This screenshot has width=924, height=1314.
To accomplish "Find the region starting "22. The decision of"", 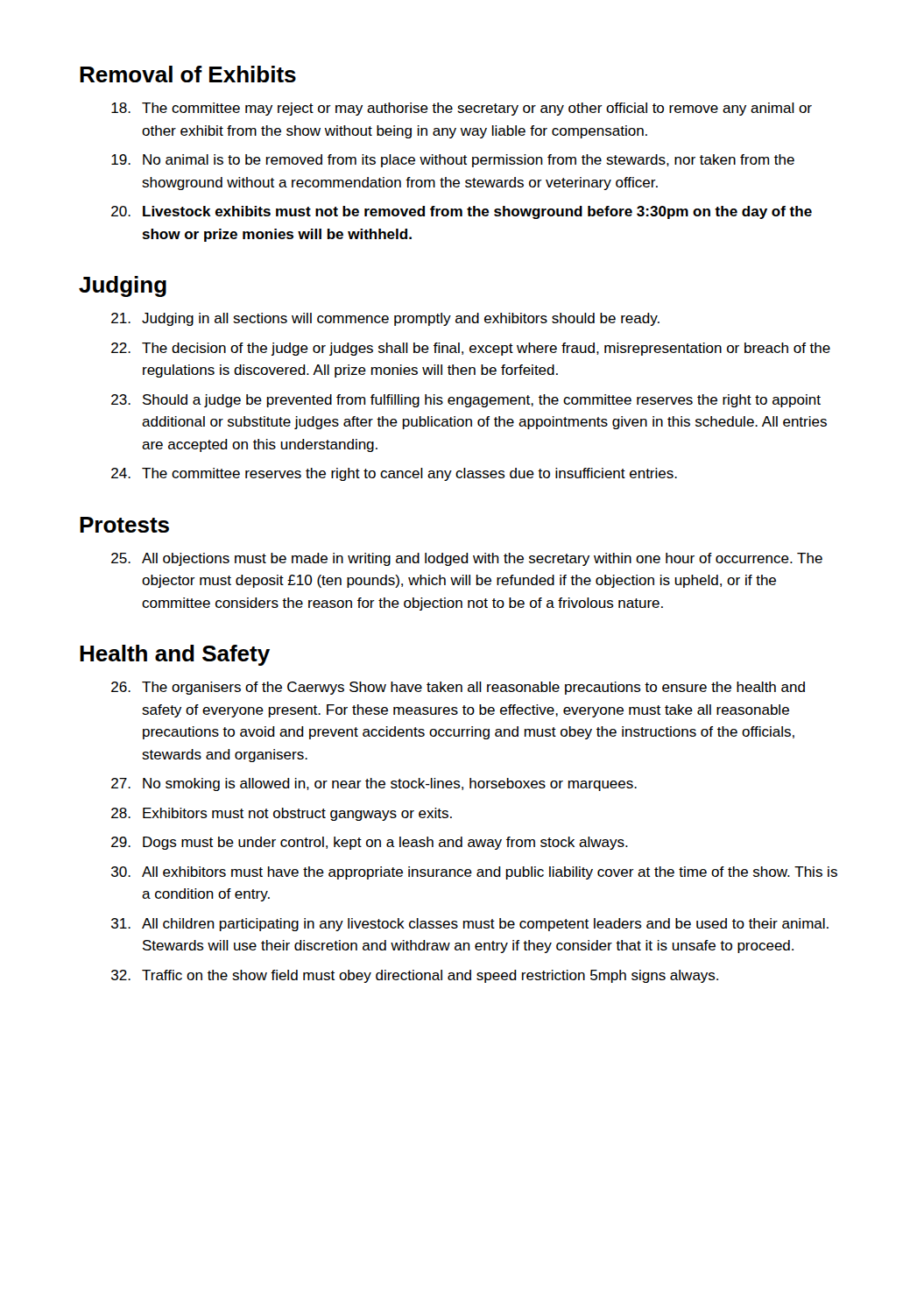I will click(462, 359).
